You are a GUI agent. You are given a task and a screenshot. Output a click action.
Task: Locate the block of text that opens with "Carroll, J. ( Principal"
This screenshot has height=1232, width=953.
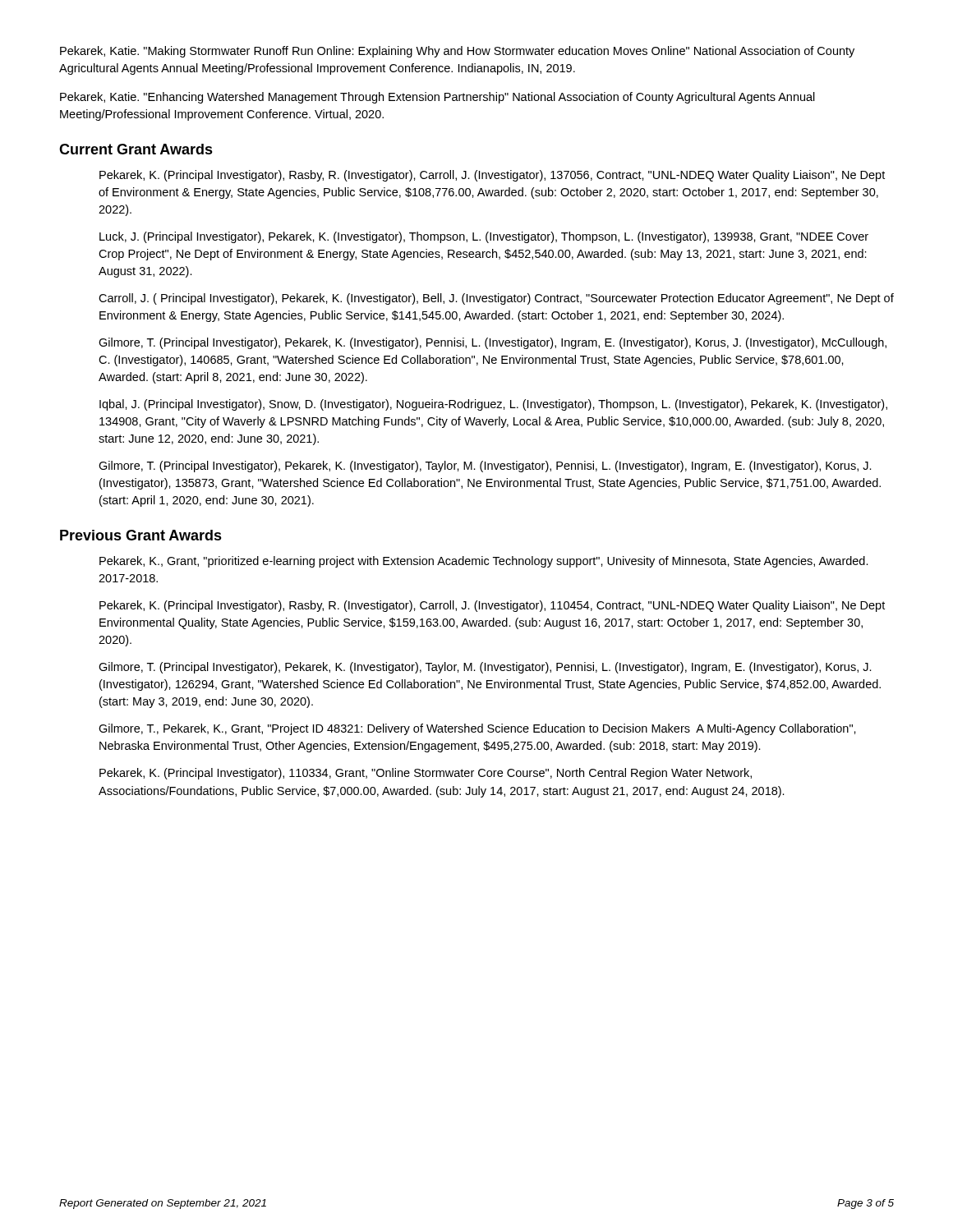pos(496,307)
